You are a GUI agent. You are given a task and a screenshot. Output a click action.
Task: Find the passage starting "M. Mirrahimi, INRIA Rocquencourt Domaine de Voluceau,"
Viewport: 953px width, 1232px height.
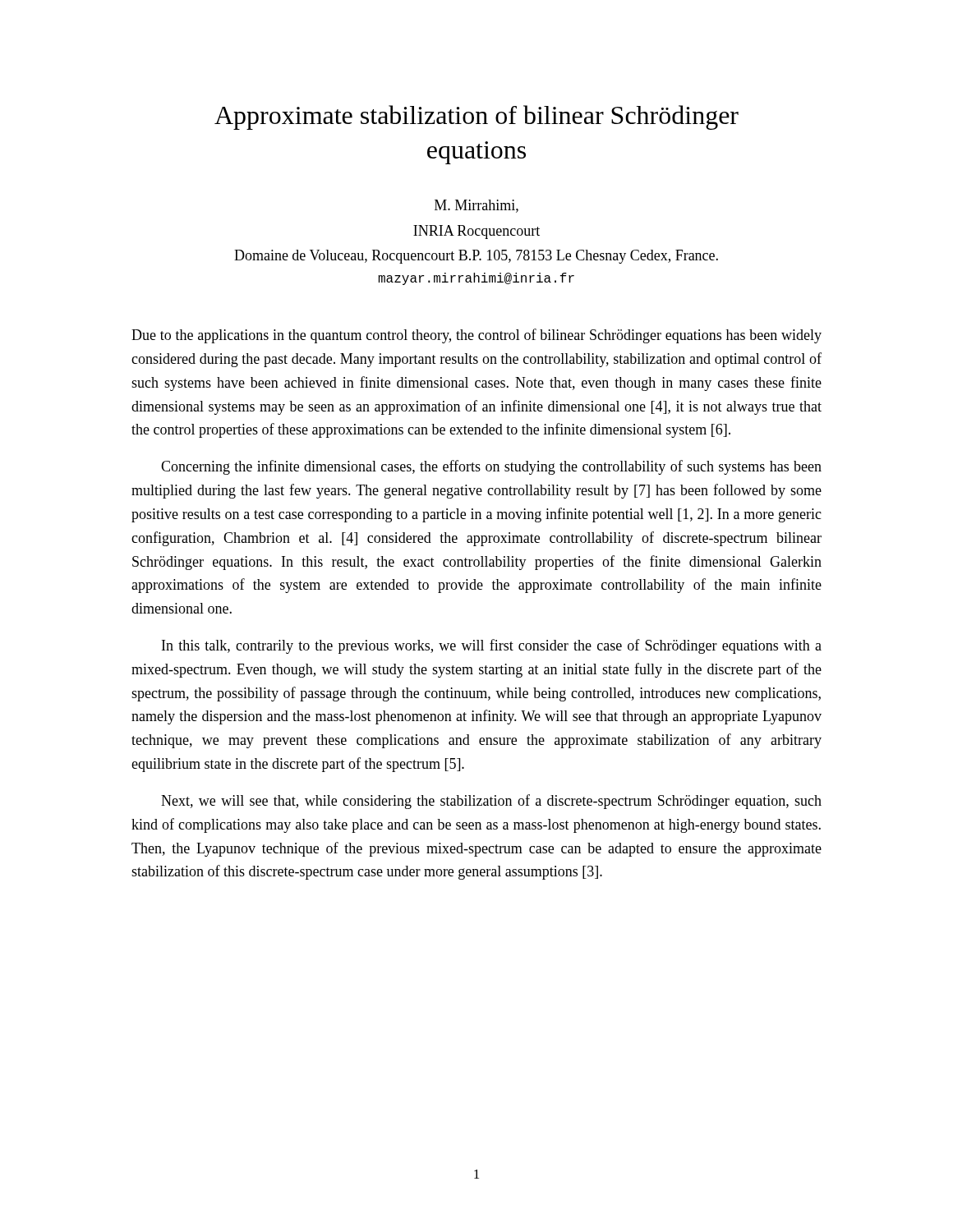476,242
